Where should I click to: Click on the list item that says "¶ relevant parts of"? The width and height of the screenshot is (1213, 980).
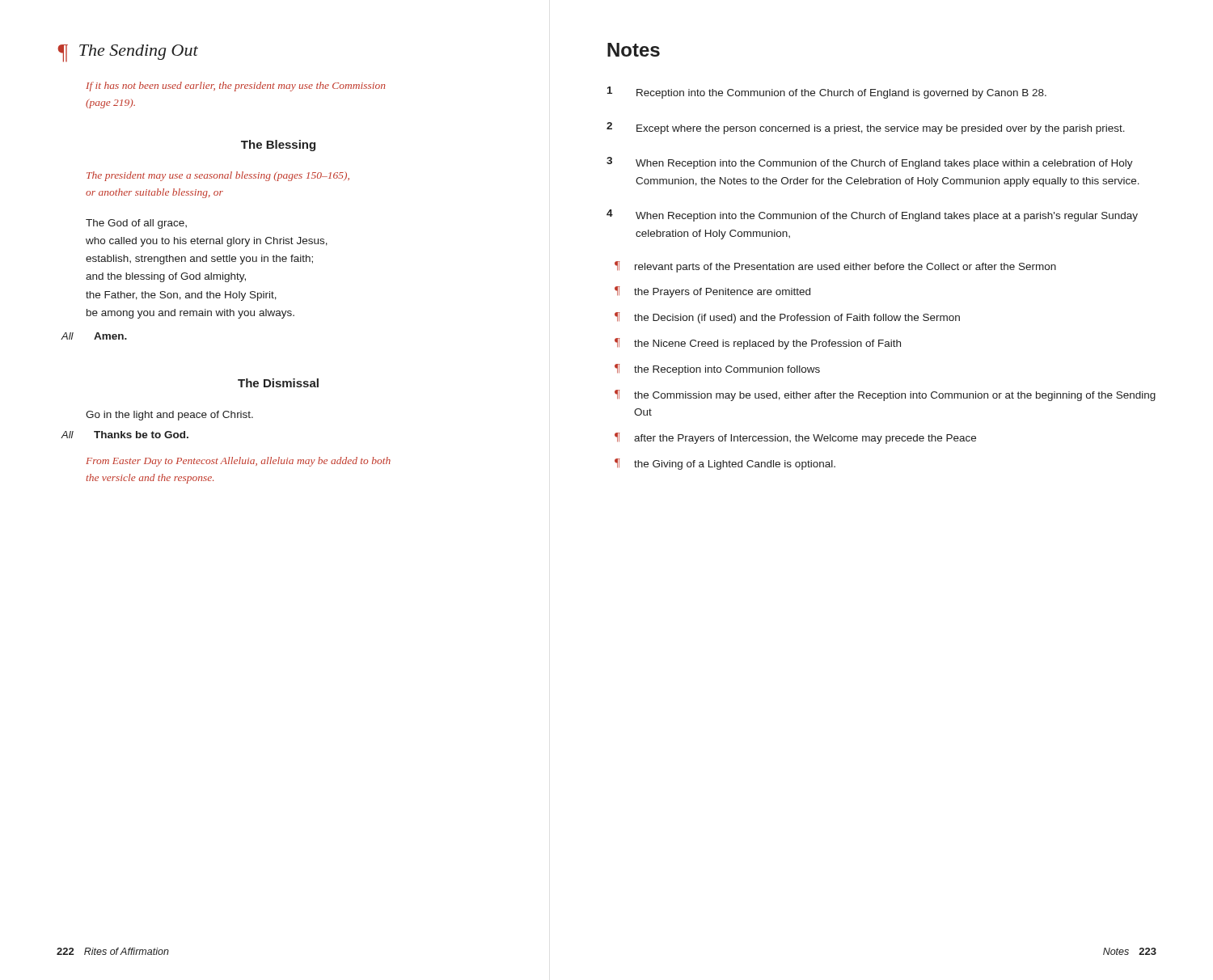pyautogui.click(x=885, y=267)
